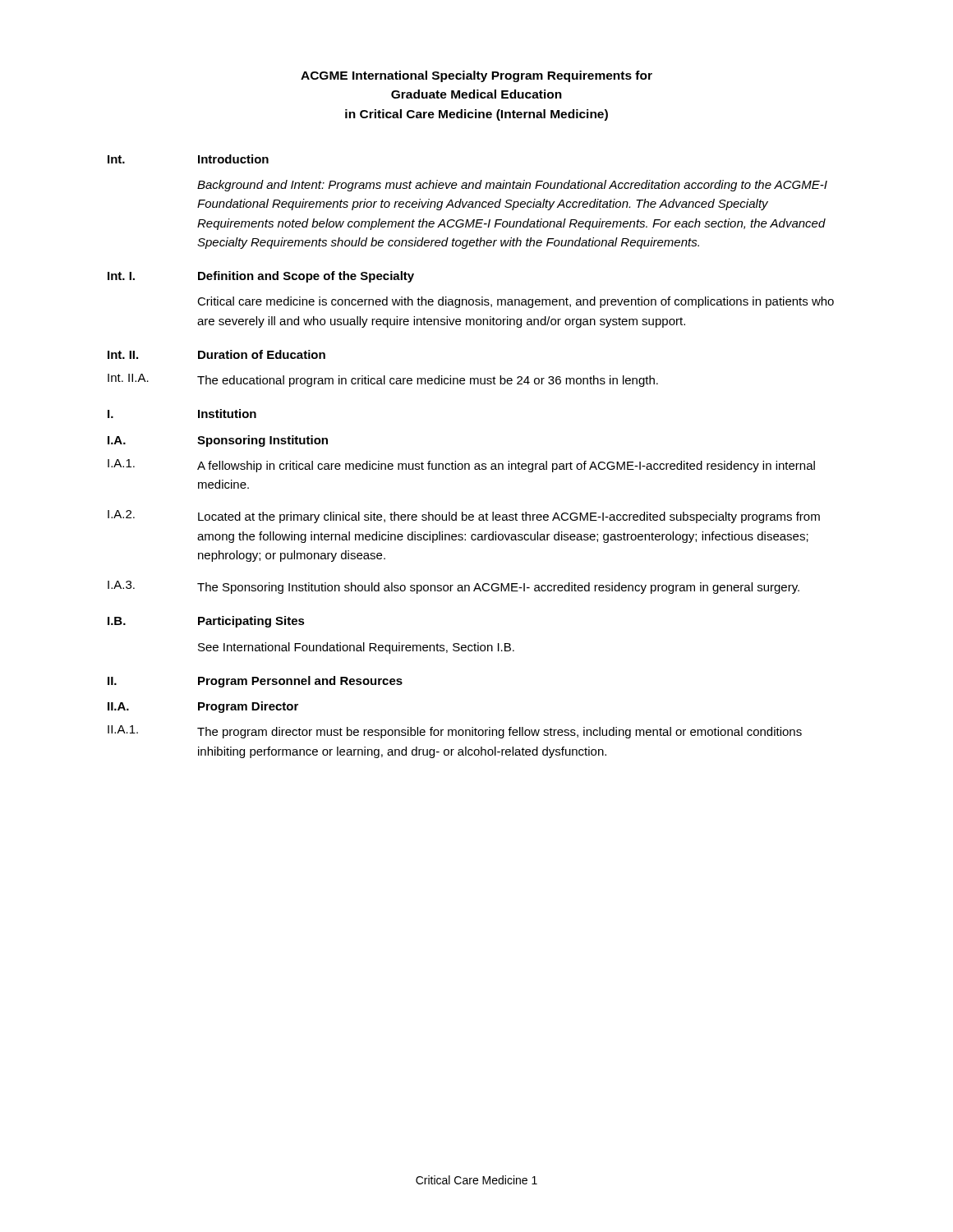Click on the region starting "See International Foundational Requirements,"
This screenshot has width=953, height=1232.
[x=476, y=646]
